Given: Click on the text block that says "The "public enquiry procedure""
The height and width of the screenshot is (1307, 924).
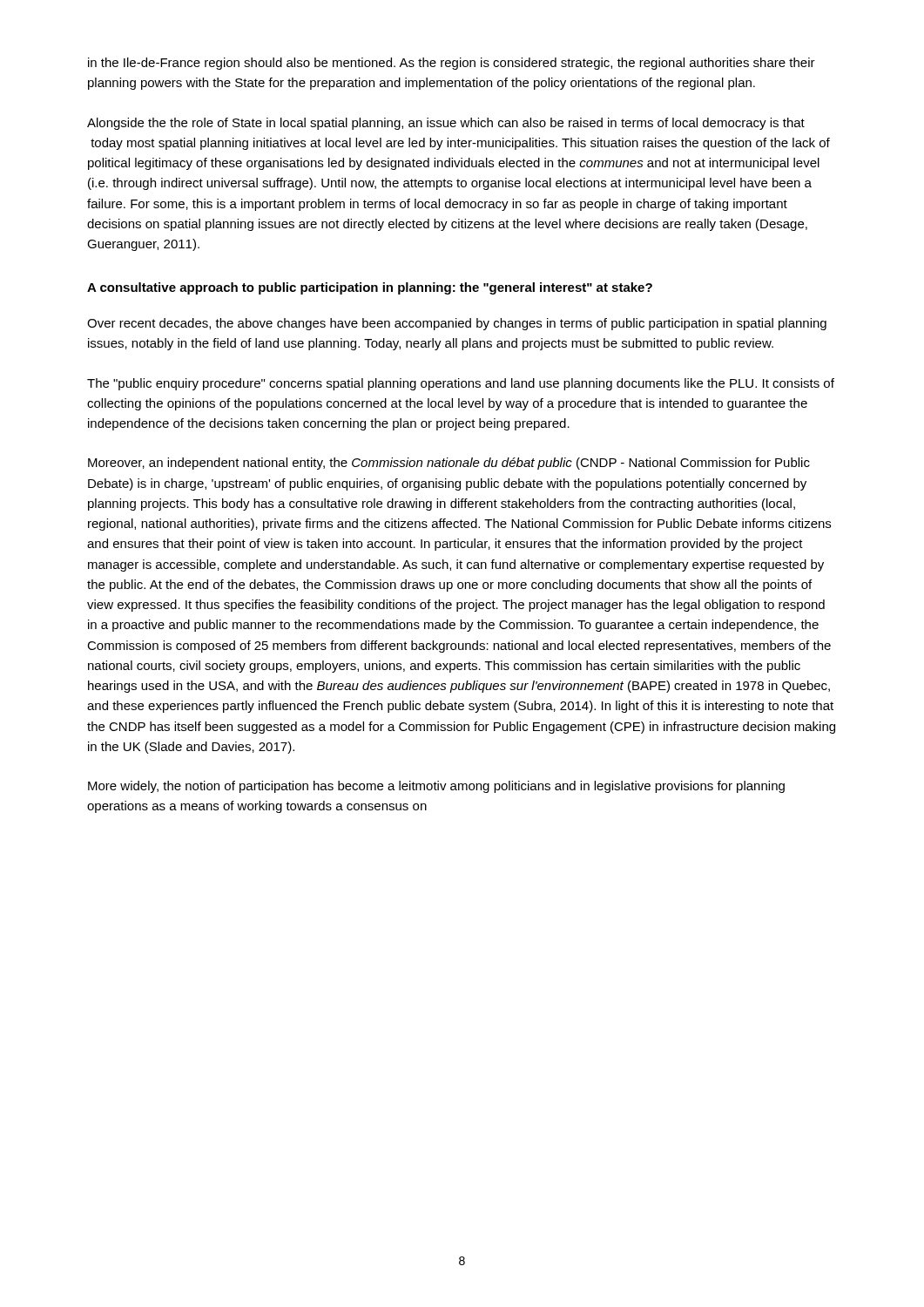Looking at the screenshot, I should (461, 403).
